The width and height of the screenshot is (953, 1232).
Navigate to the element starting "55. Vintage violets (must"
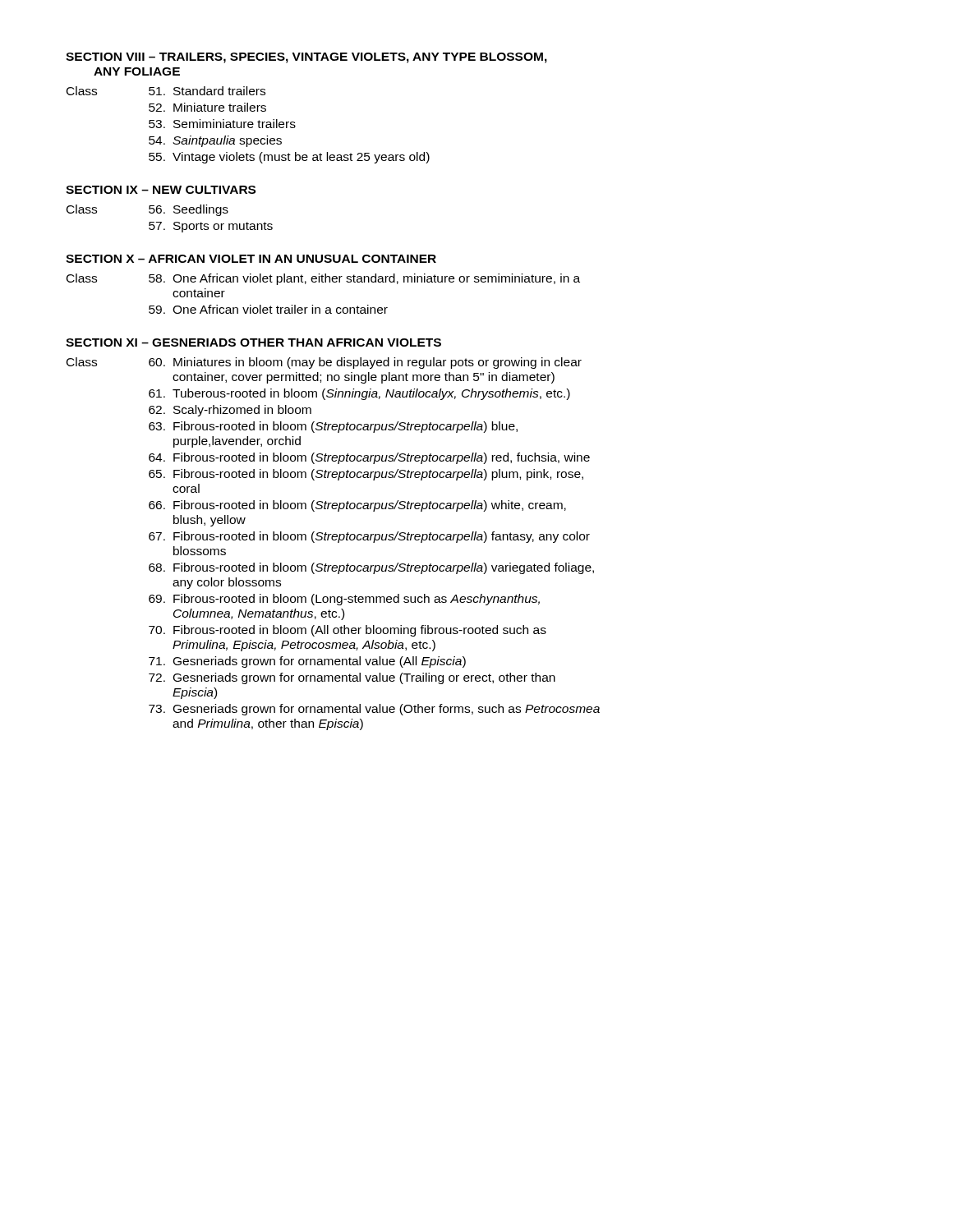pos(289,158)
